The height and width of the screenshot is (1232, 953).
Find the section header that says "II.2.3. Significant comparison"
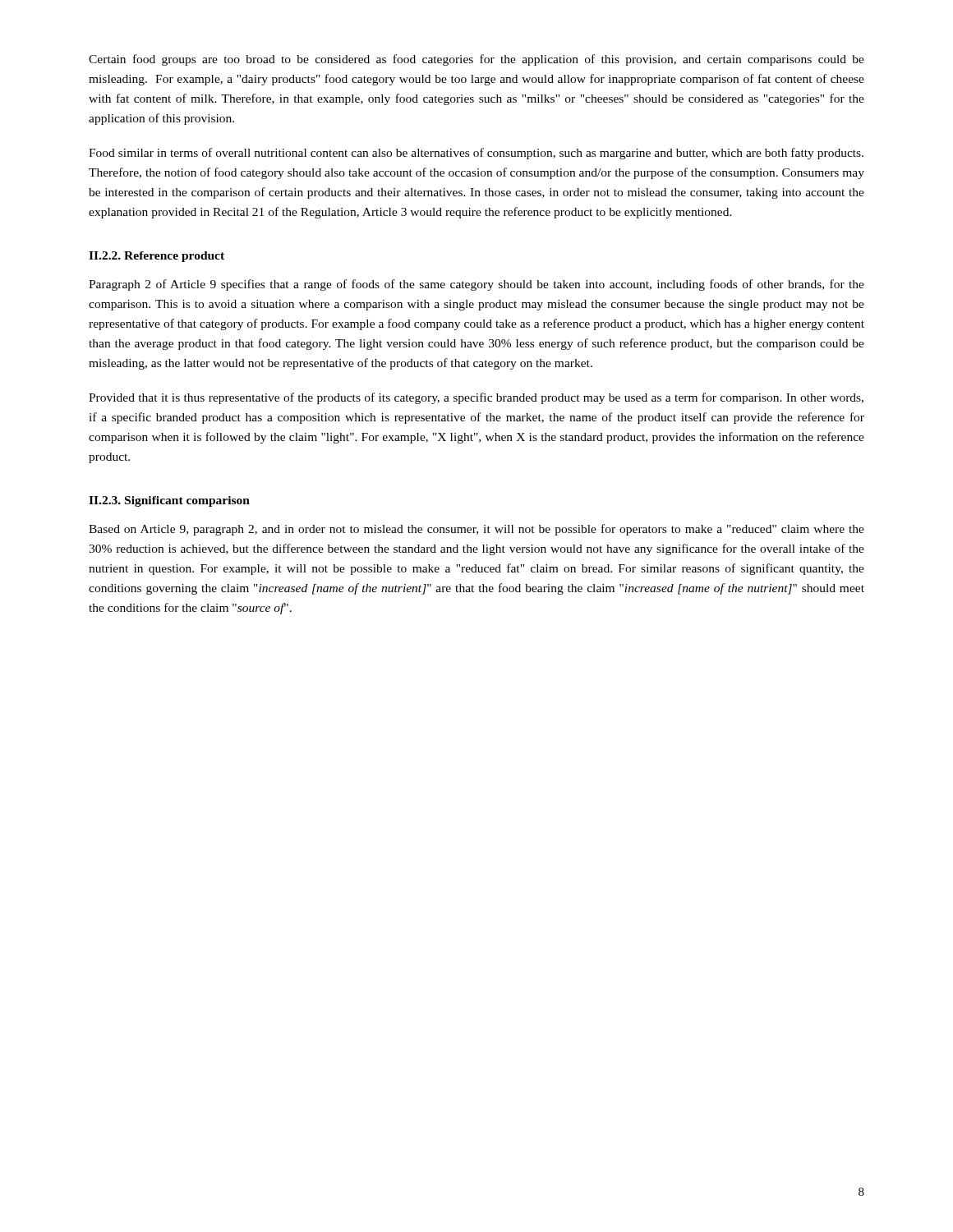[169, 500]
